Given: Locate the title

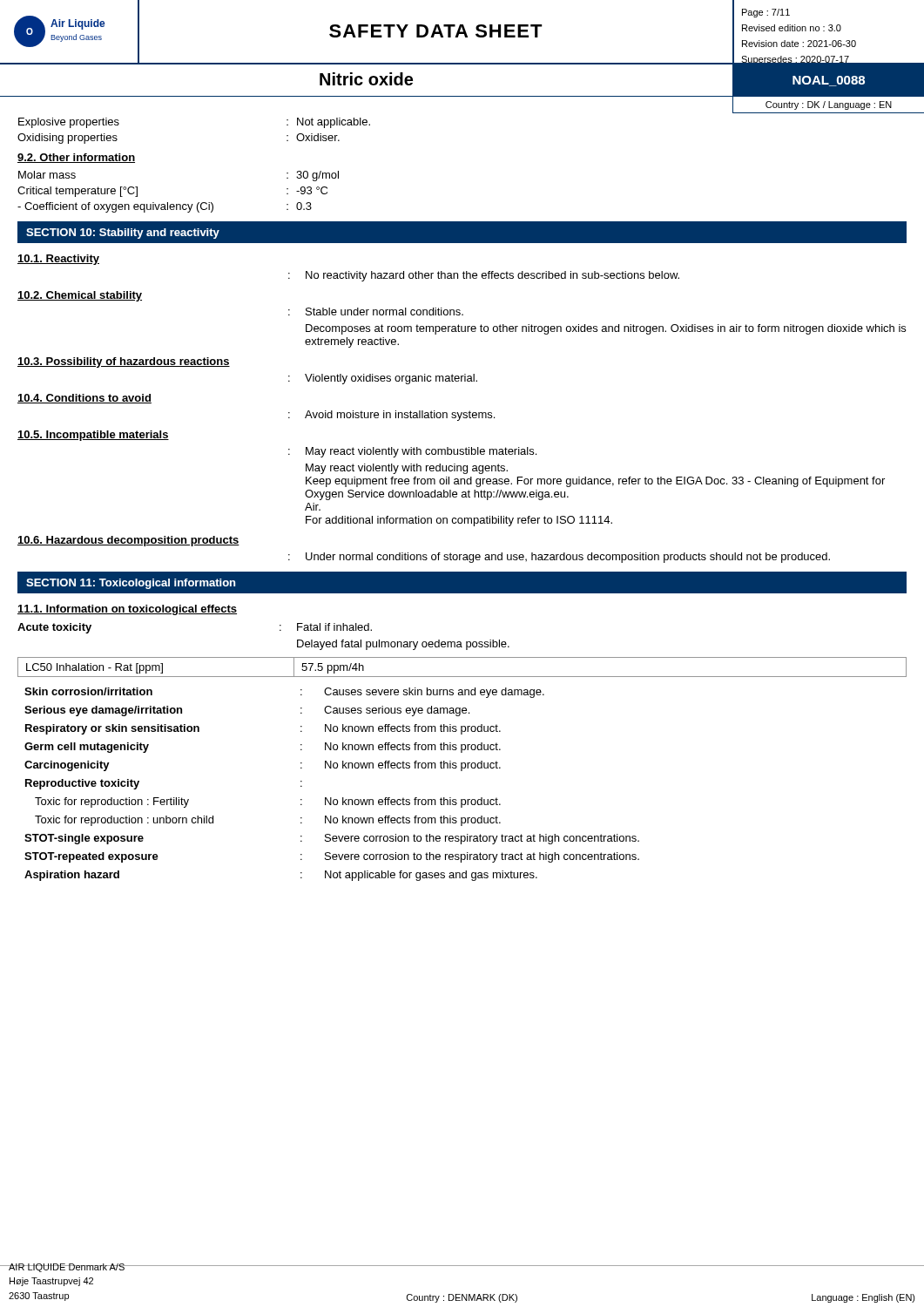Looking at the screenshot, I should [366, 79].
